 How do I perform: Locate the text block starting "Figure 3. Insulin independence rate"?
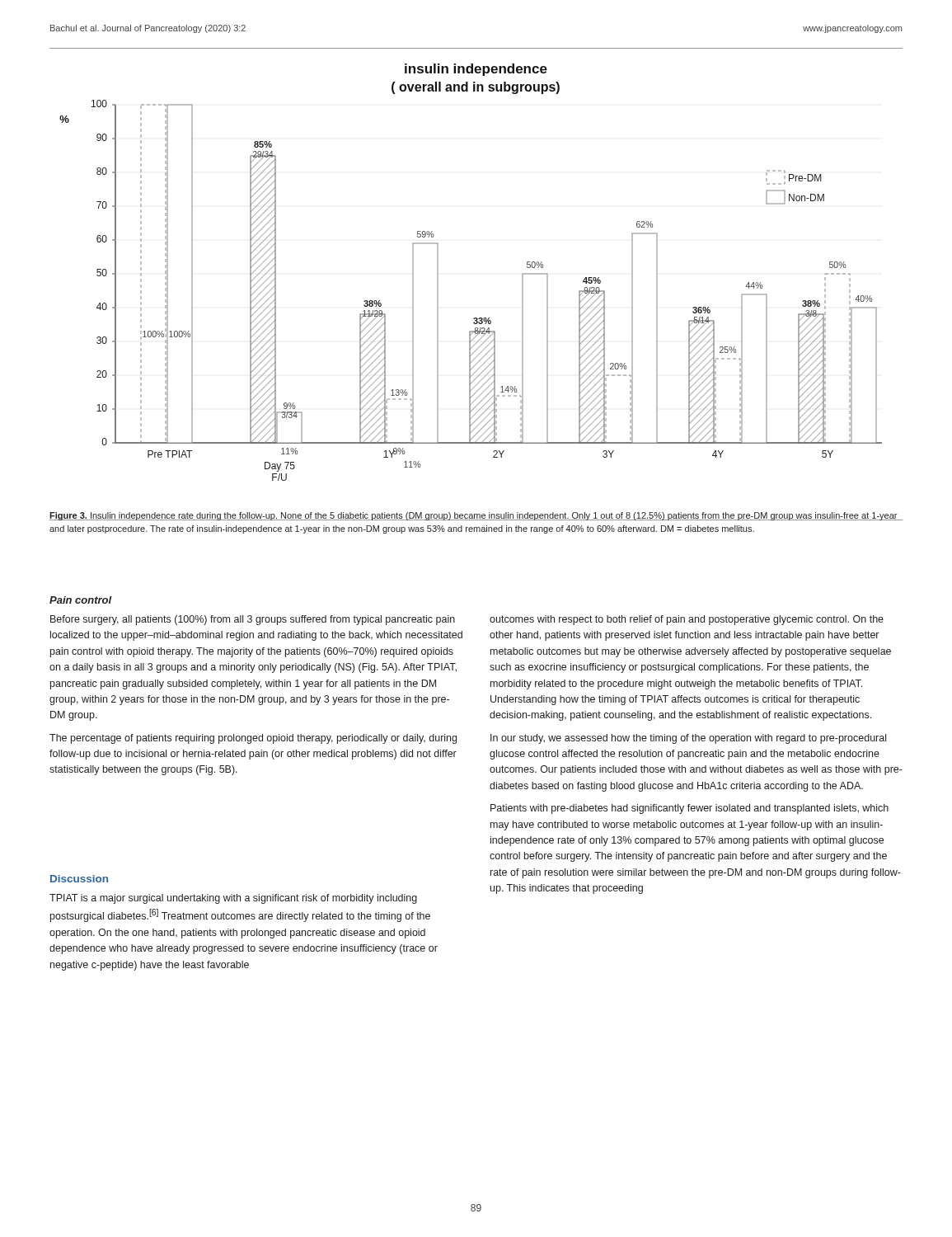click(473, 522)
